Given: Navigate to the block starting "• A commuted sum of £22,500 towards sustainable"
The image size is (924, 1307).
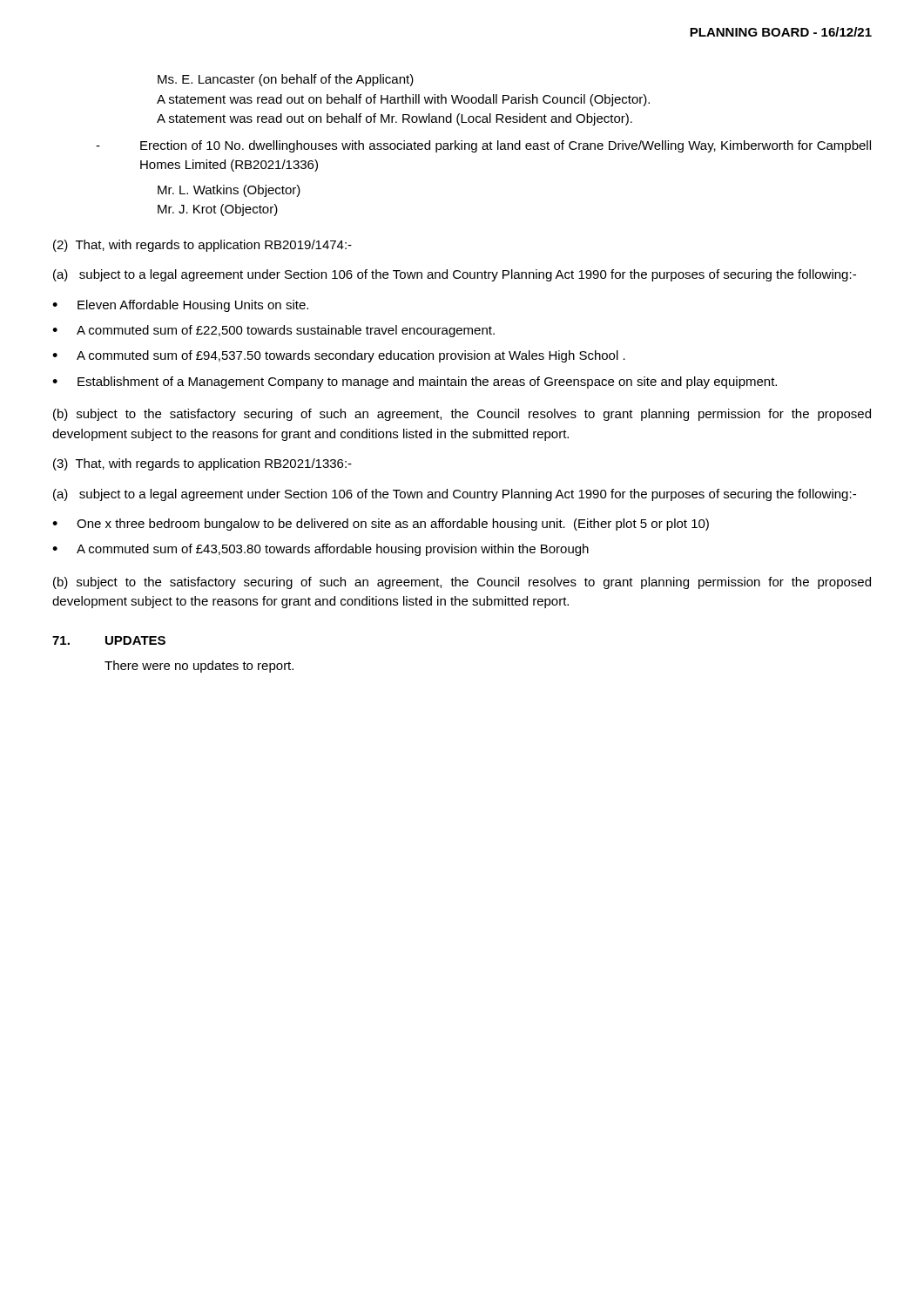Looking at the screenshot, I should coord(462,331).
